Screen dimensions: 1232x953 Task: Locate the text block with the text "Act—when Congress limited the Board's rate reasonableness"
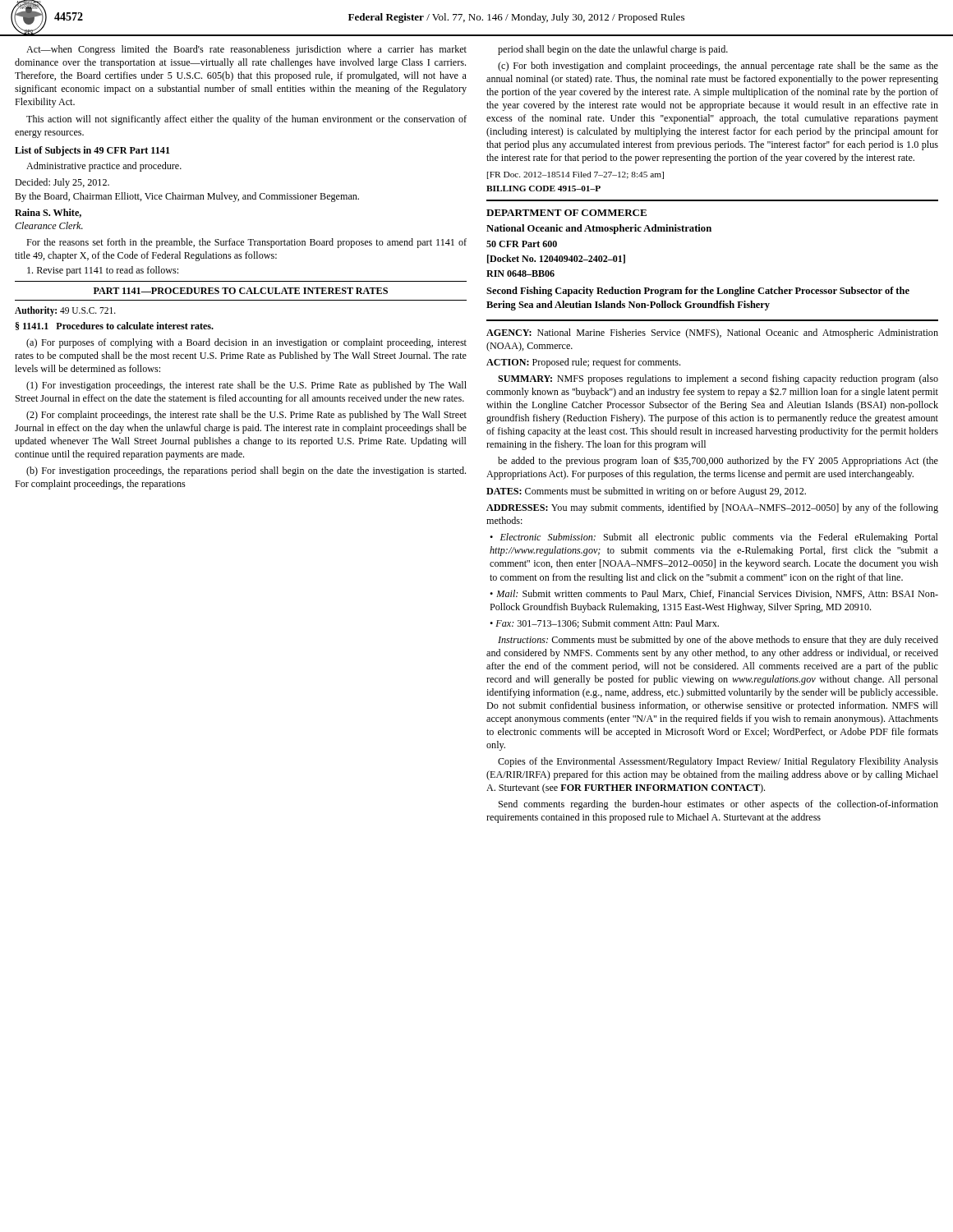pyautogui.click(x=241, y=76)
